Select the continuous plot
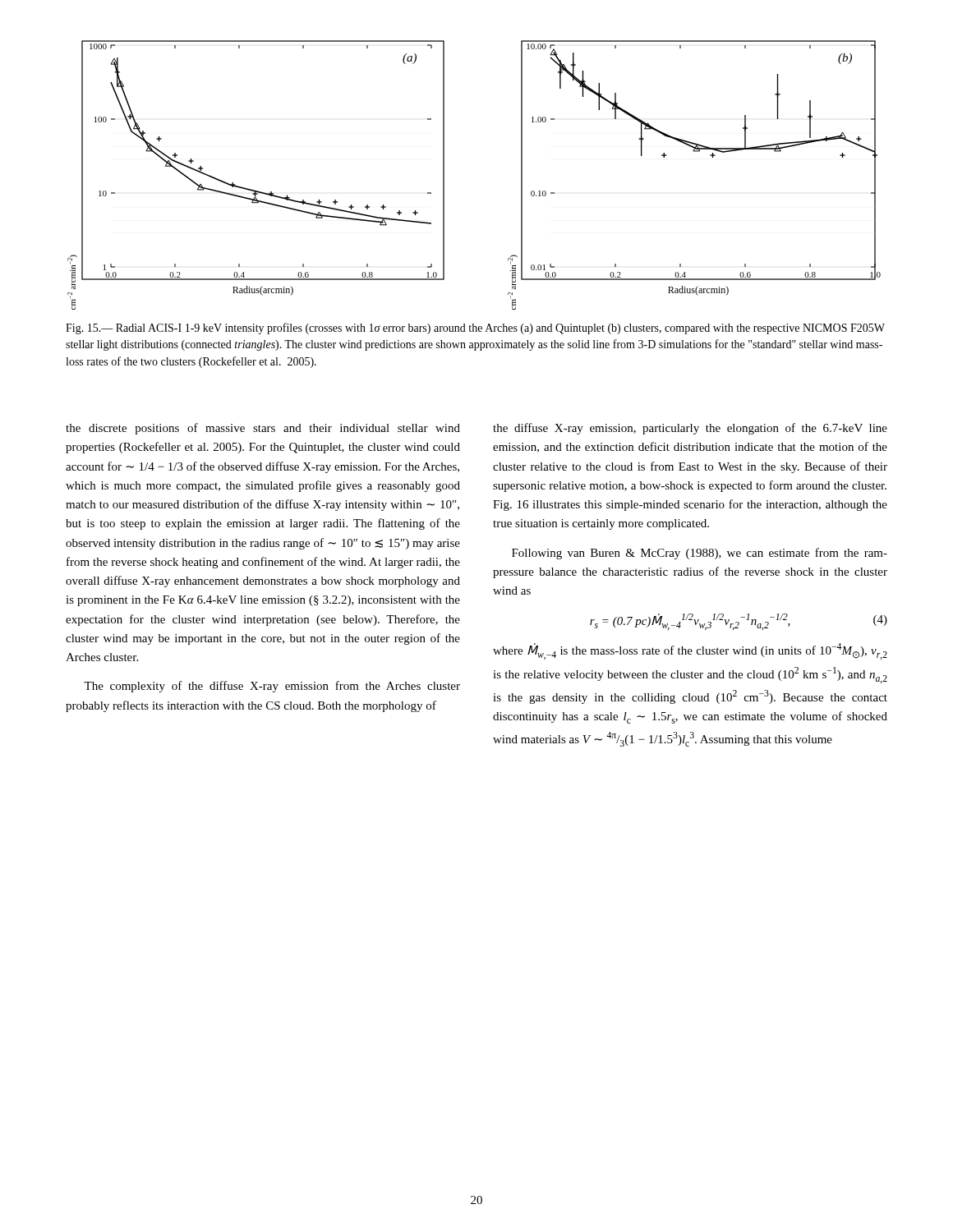Image resolution: width=953 pixels, height=1232 pixels. pyautogui.click(x=476, y=172)
